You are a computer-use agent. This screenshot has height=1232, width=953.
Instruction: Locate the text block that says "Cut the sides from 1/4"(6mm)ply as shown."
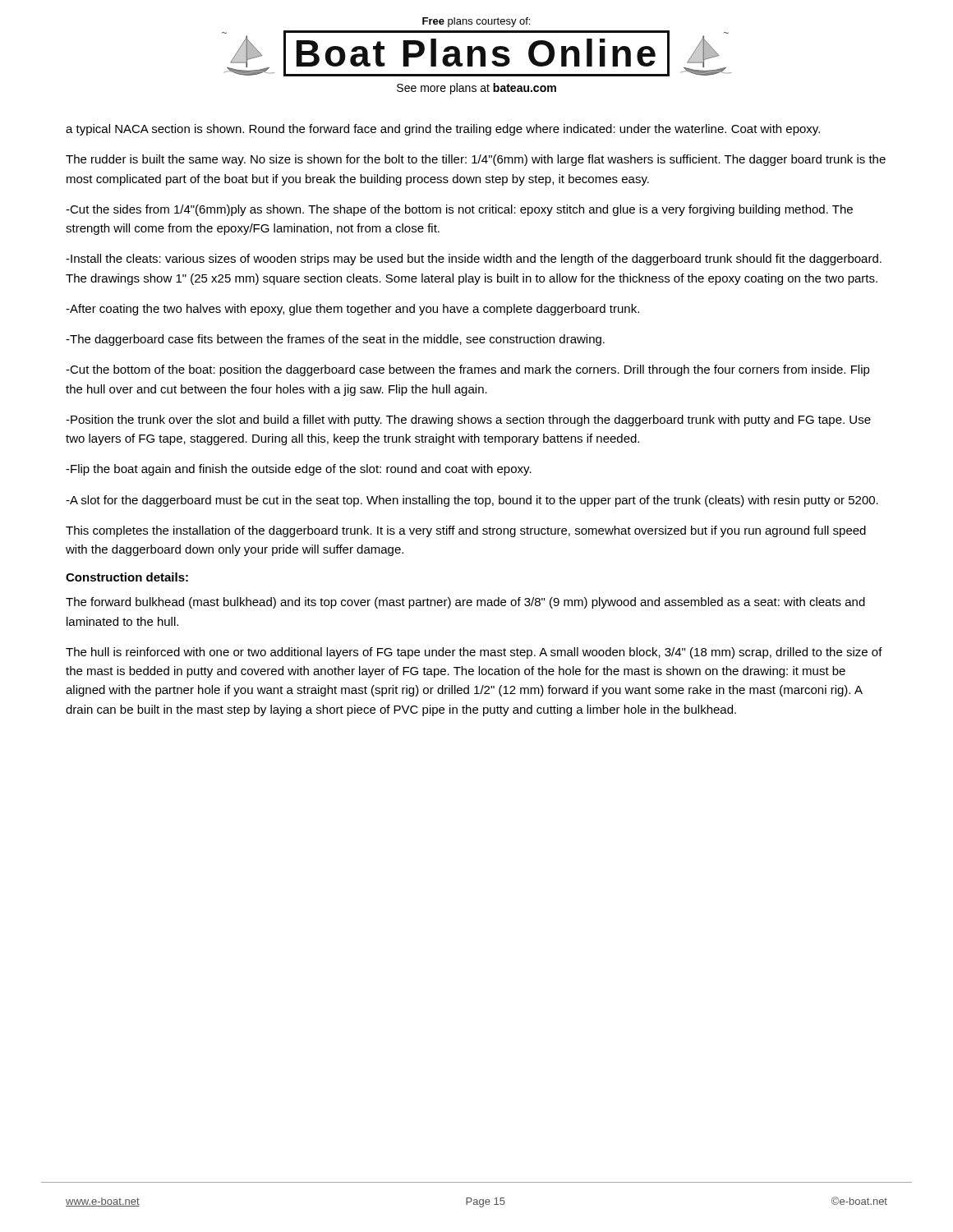[x=459, y=218]
